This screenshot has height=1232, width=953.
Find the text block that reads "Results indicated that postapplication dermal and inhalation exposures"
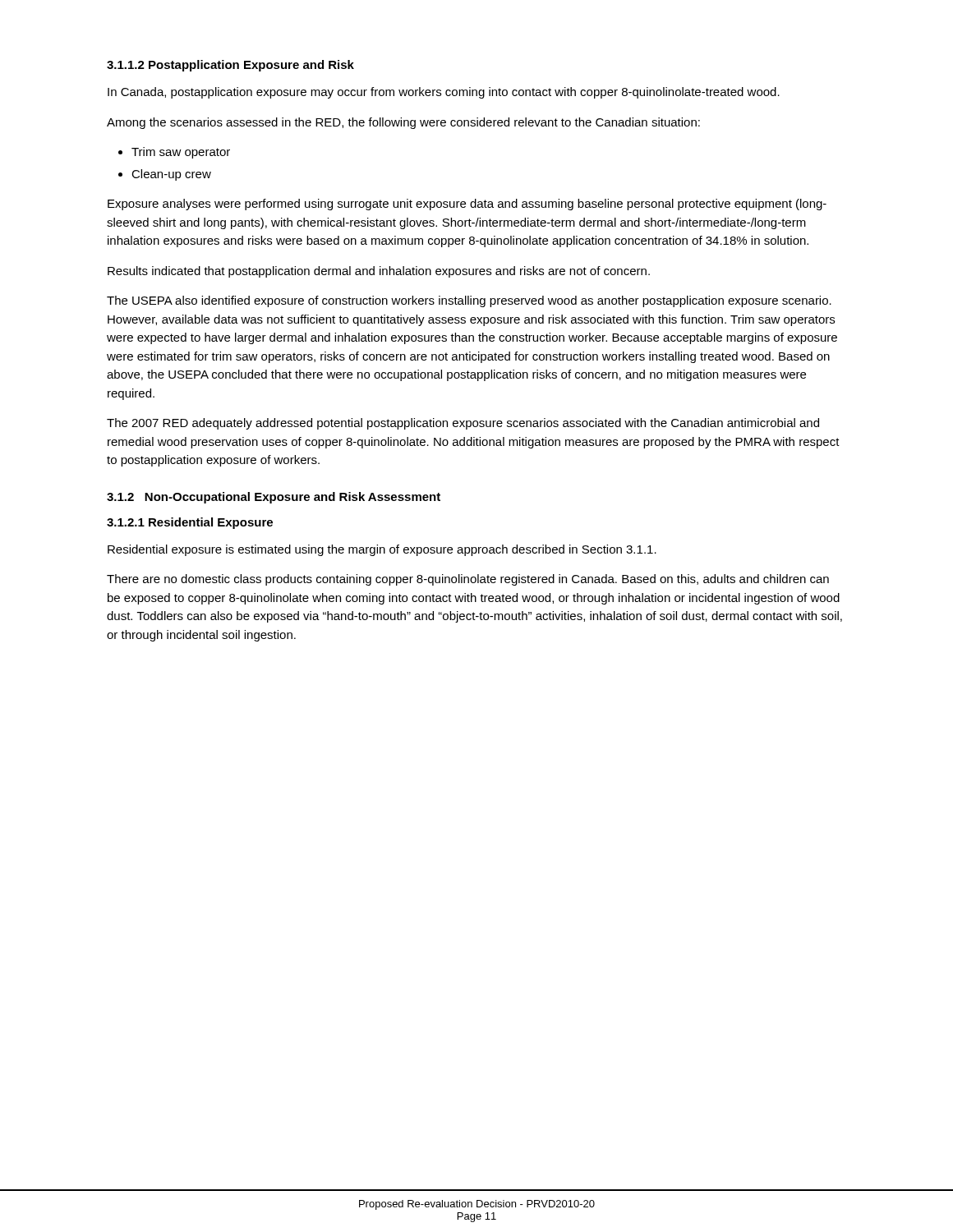[x=379, y=270]
